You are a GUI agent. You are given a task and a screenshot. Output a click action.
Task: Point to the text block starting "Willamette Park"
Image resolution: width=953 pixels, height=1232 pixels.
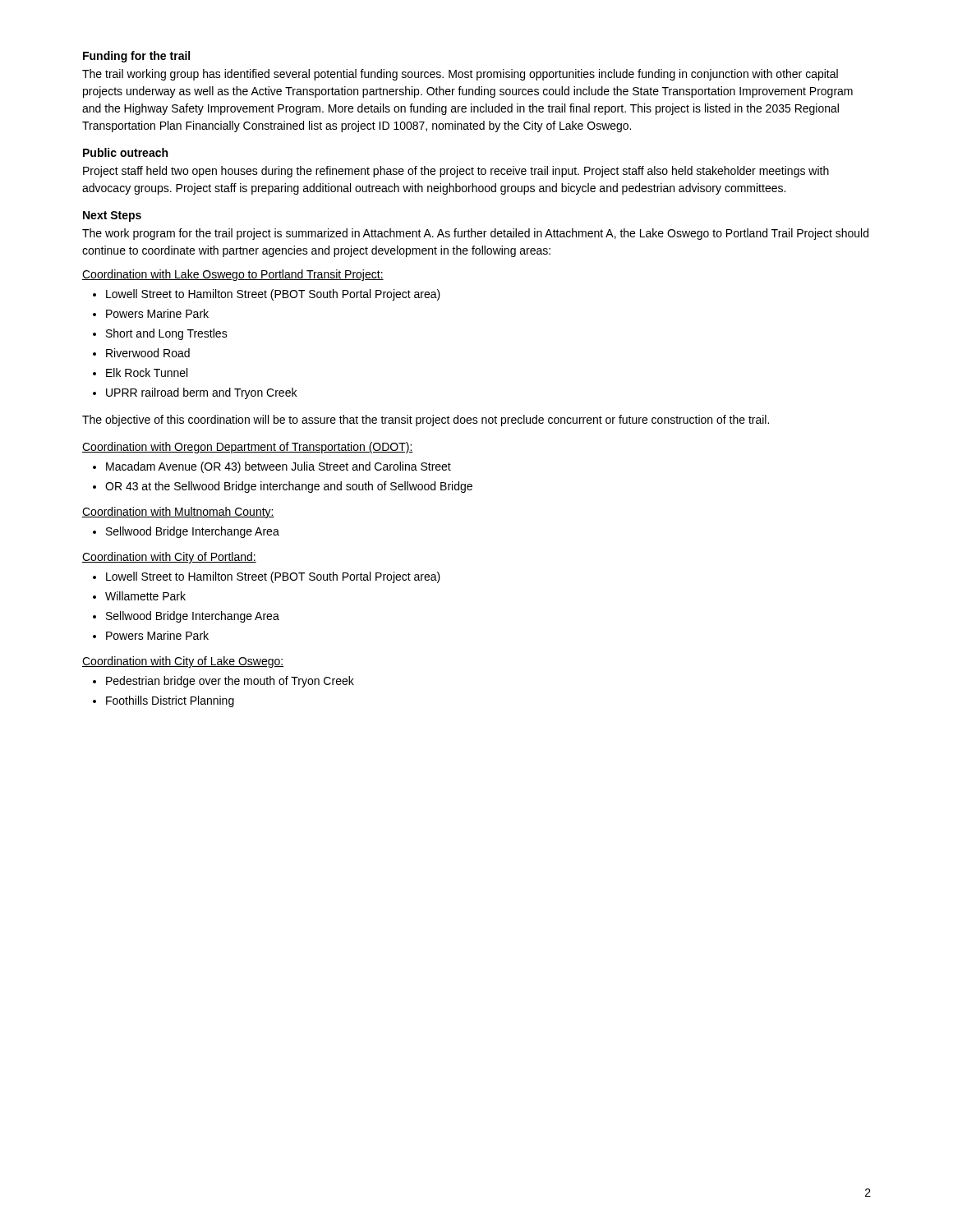(x=145, y=596)
